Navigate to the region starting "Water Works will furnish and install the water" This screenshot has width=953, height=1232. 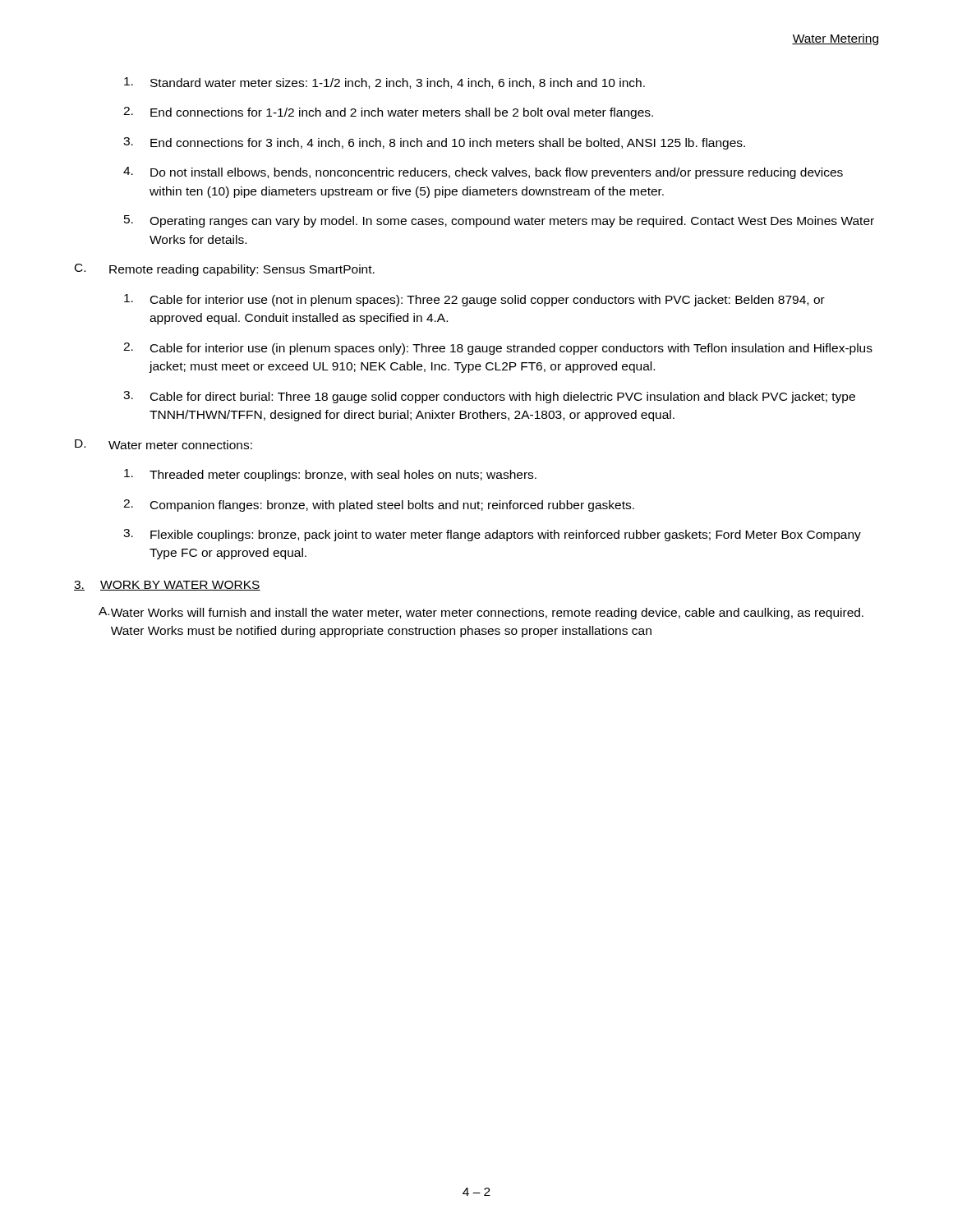click(x=488, y=621)
